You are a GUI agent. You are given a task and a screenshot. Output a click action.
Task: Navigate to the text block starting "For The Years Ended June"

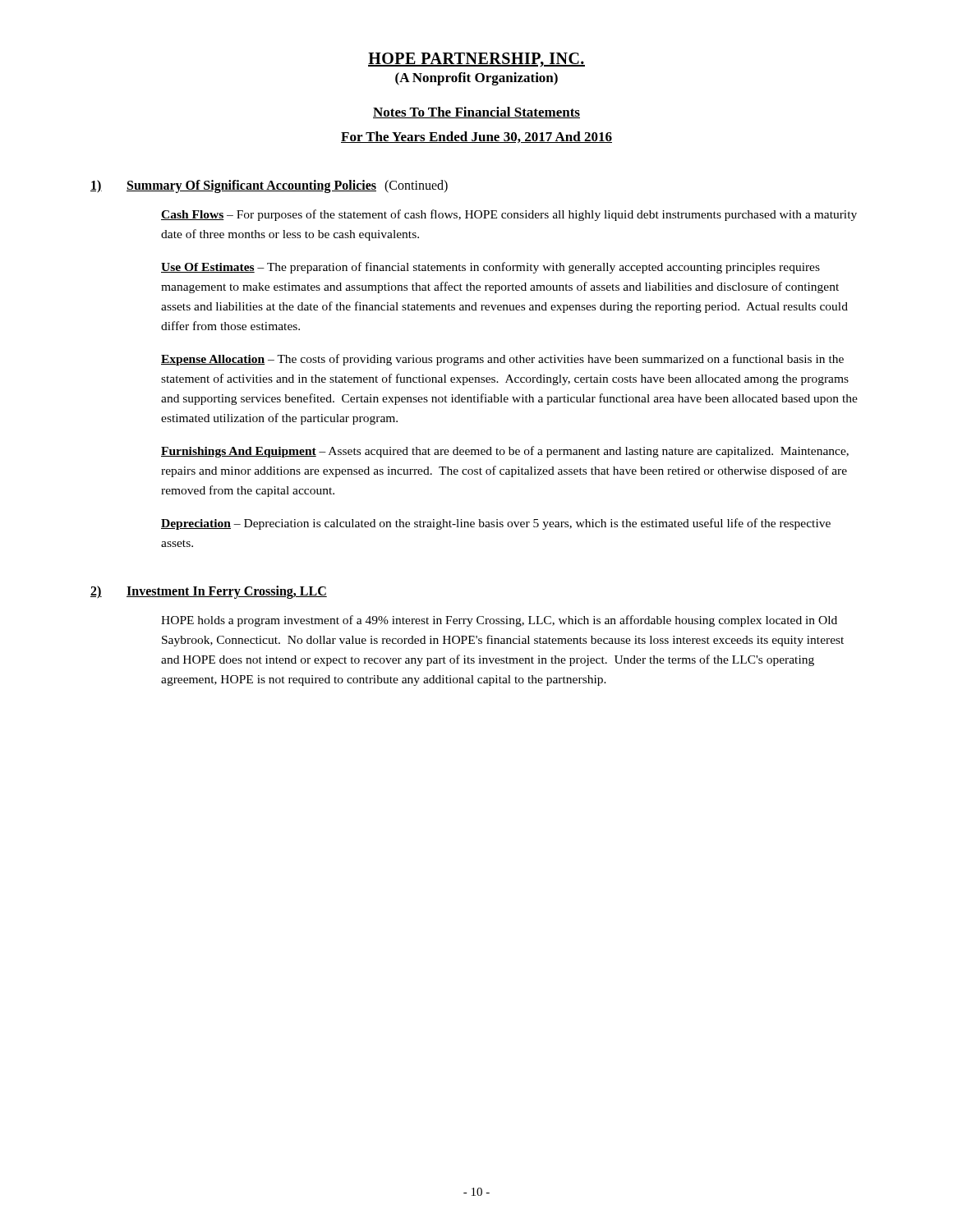click(476, 137)
